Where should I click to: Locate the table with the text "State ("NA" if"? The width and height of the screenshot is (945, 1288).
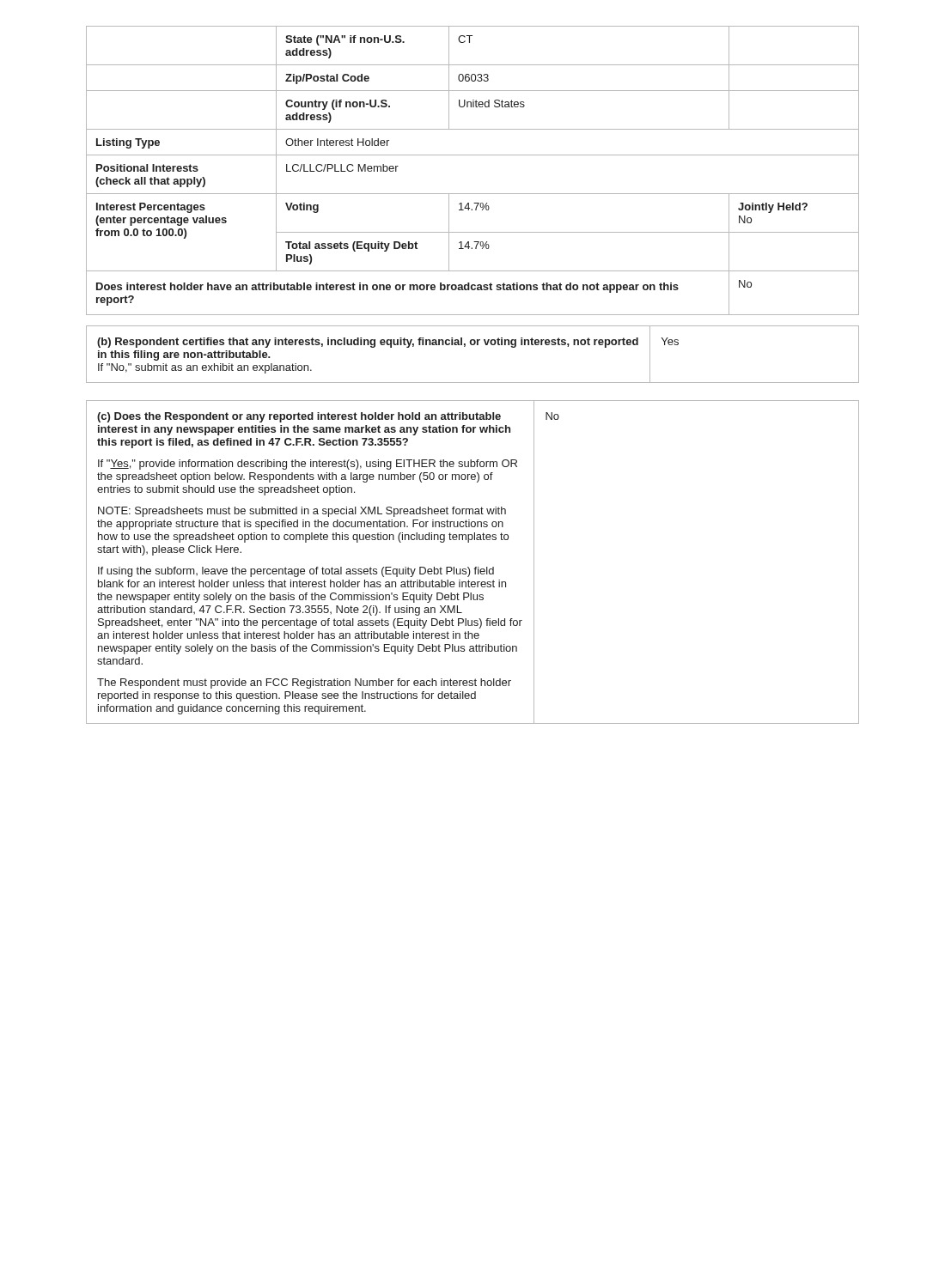tap(472, 170)
